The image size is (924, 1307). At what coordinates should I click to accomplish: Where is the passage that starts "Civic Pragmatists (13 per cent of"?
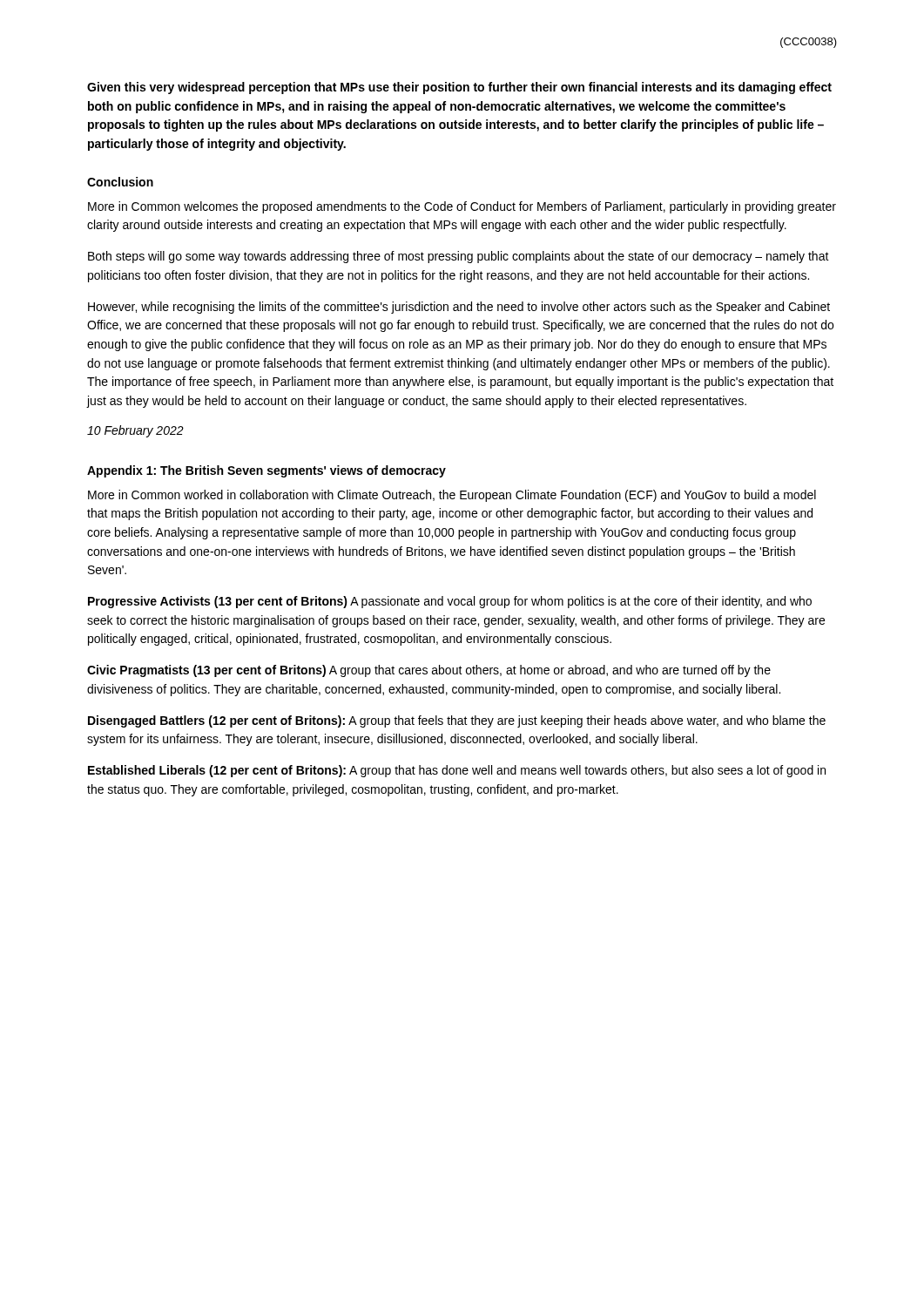pyautogui.click(x=462, y=680)
